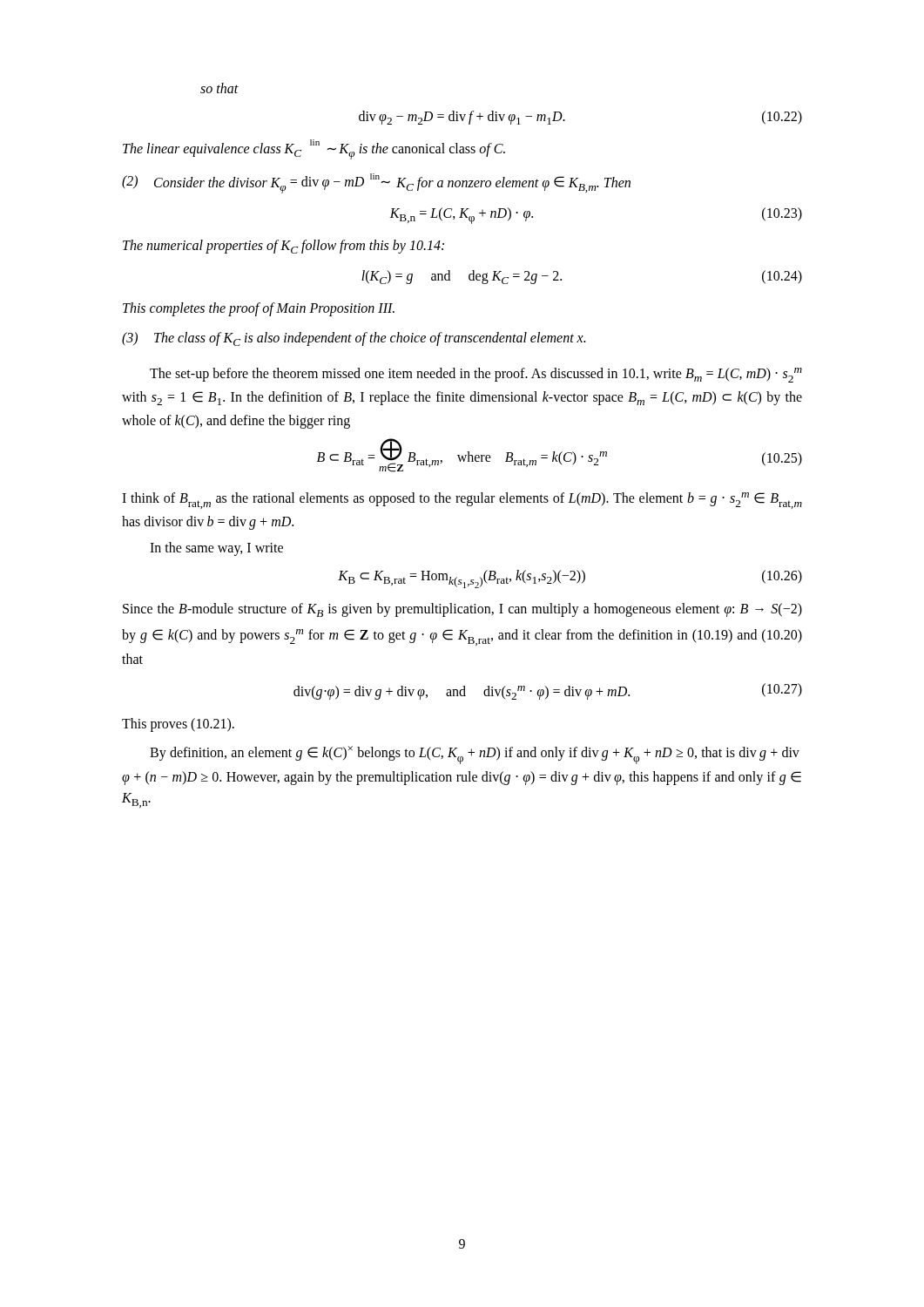Viewport: 924px width, 1307px height.
Task: Locate the text block starting "KB,n = L(C, Kφ +"
Action: [x=466, y=216]
